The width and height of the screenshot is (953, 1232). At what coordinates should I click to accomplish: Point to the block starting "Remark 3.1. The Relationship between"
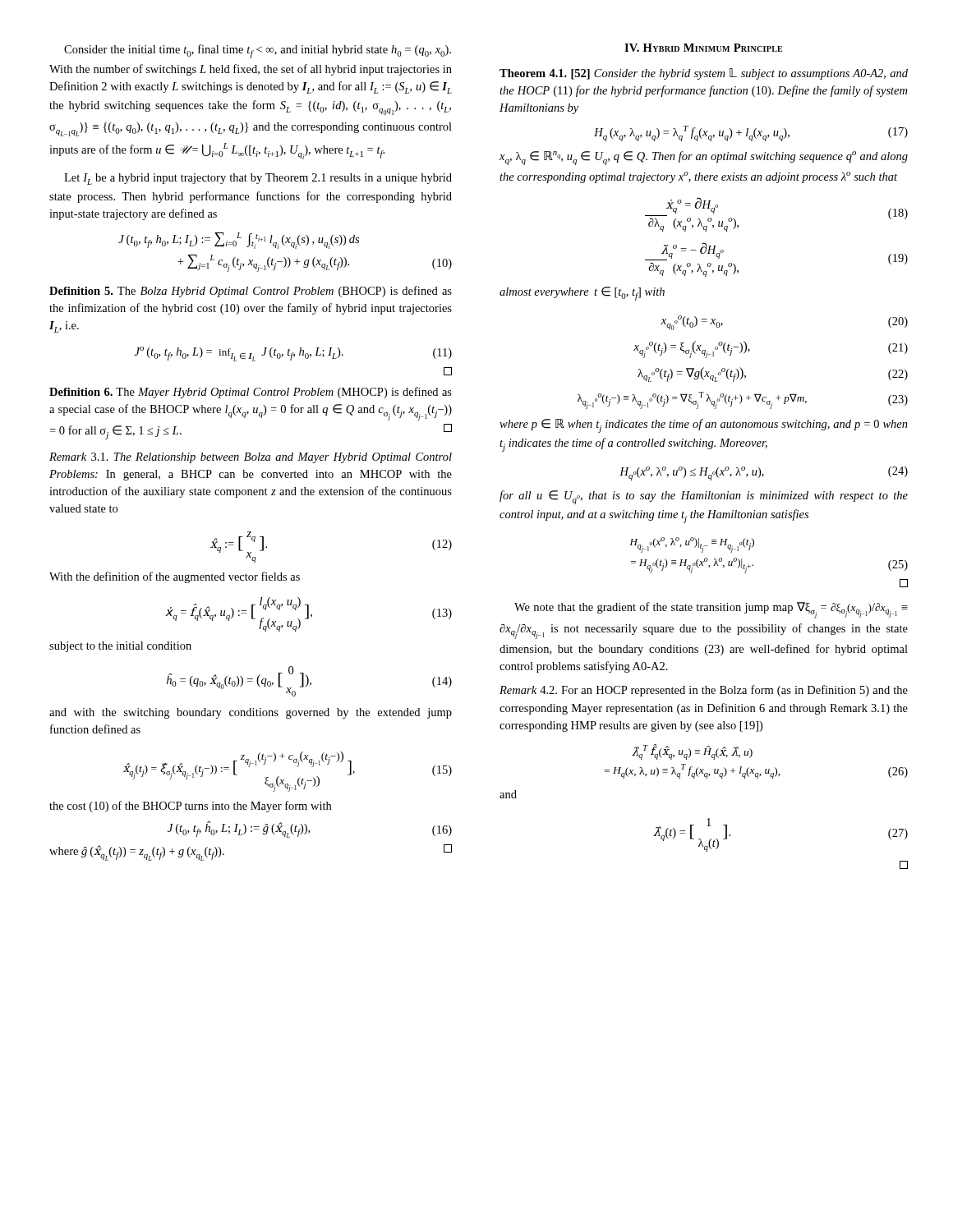251,483
